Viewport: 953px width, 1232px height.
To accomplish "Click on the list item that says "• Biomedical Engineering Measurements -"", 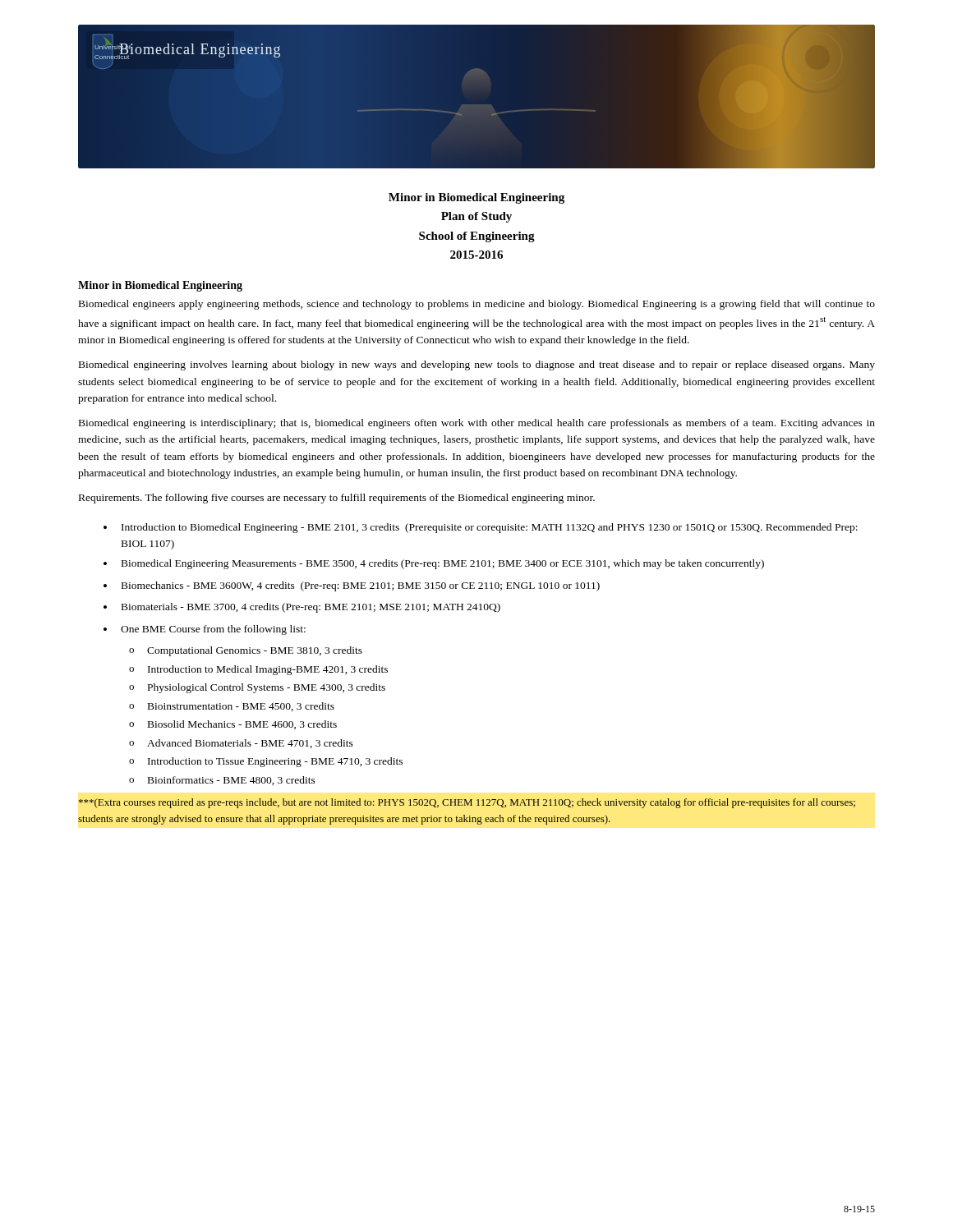I will coord(489,564).
